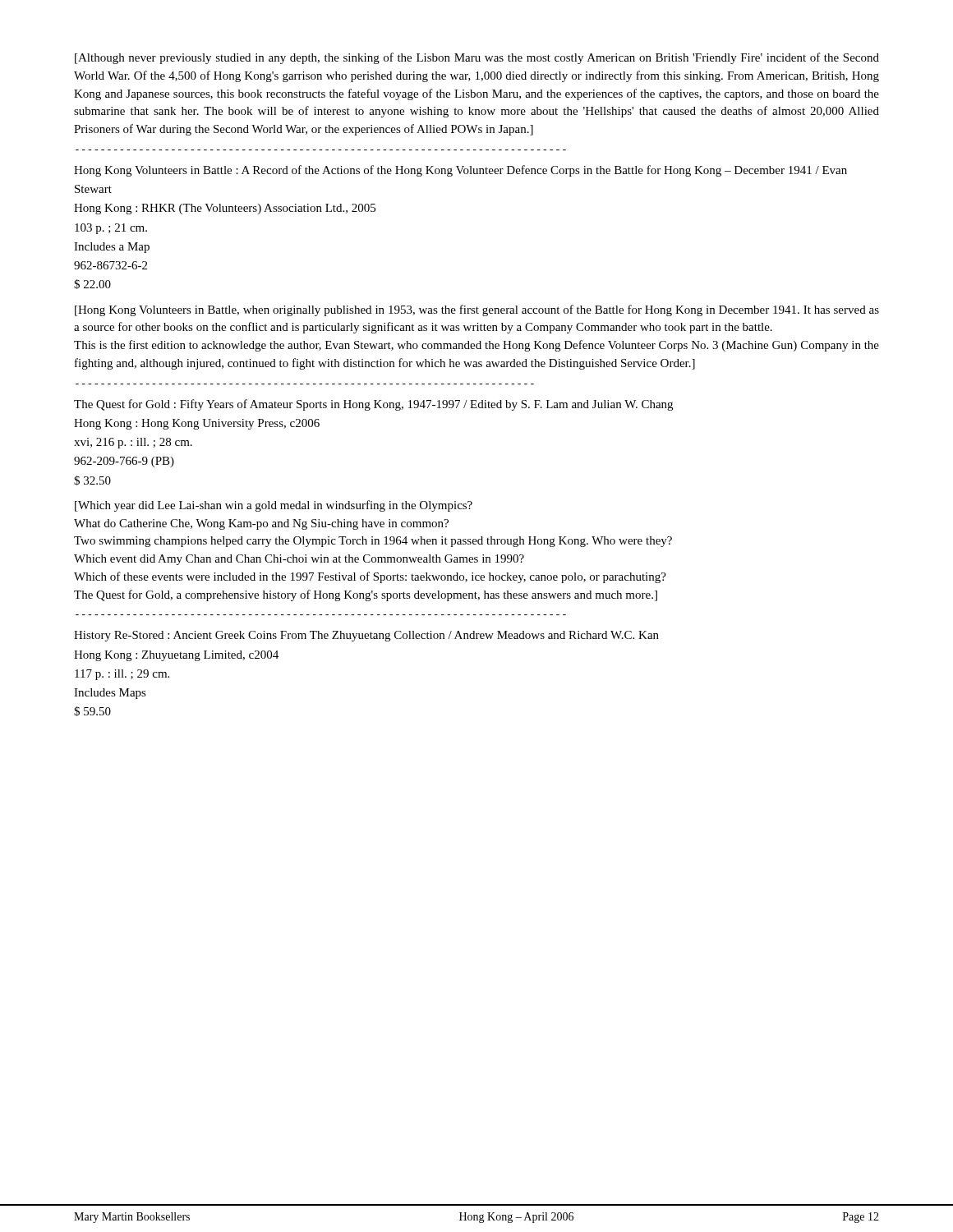
Task: Select the text block containing "The Quest for Gold : Fifty"
Action: [373, 405]
